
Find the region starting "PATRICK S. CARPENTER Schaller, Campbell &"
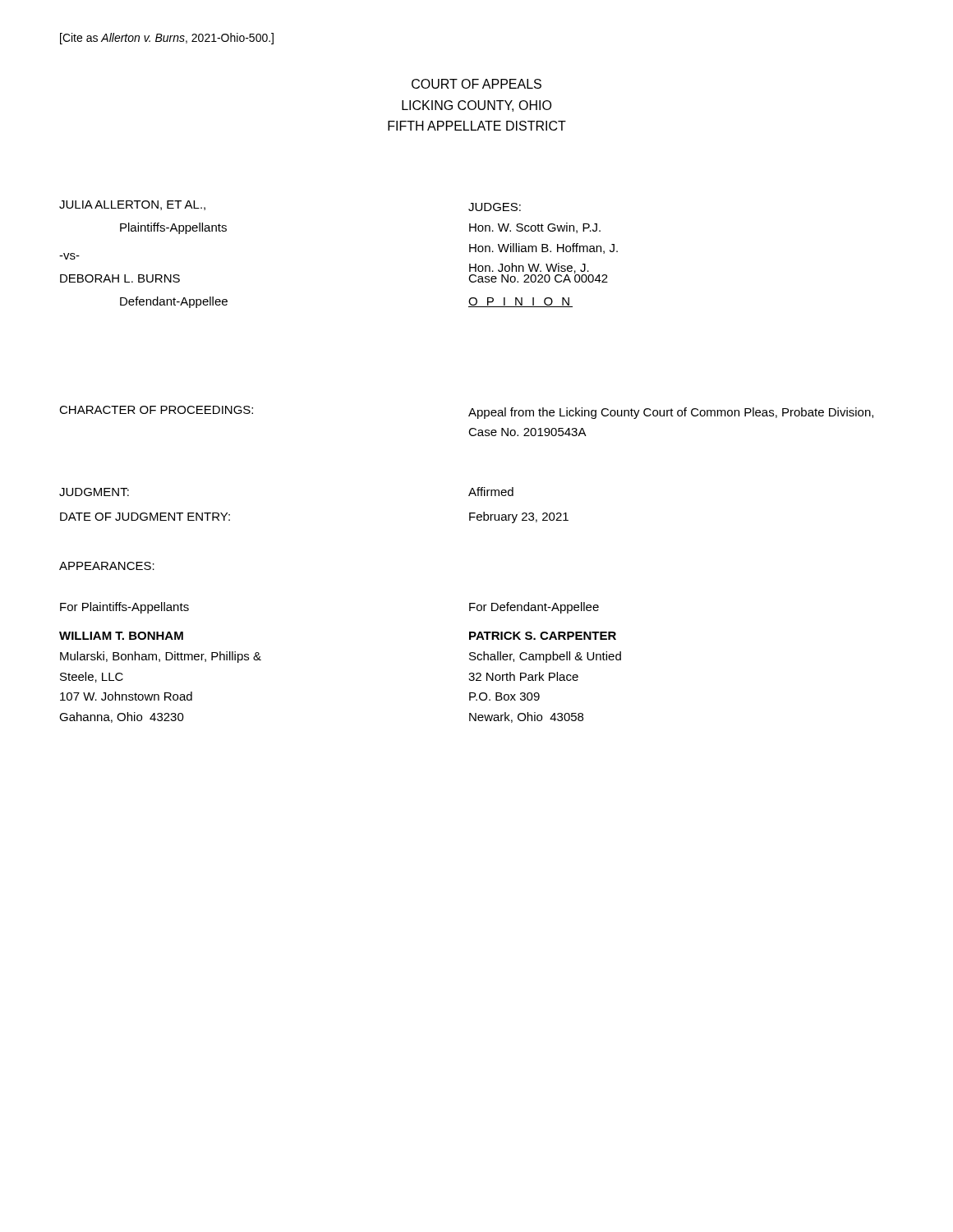tap(545, 676)
